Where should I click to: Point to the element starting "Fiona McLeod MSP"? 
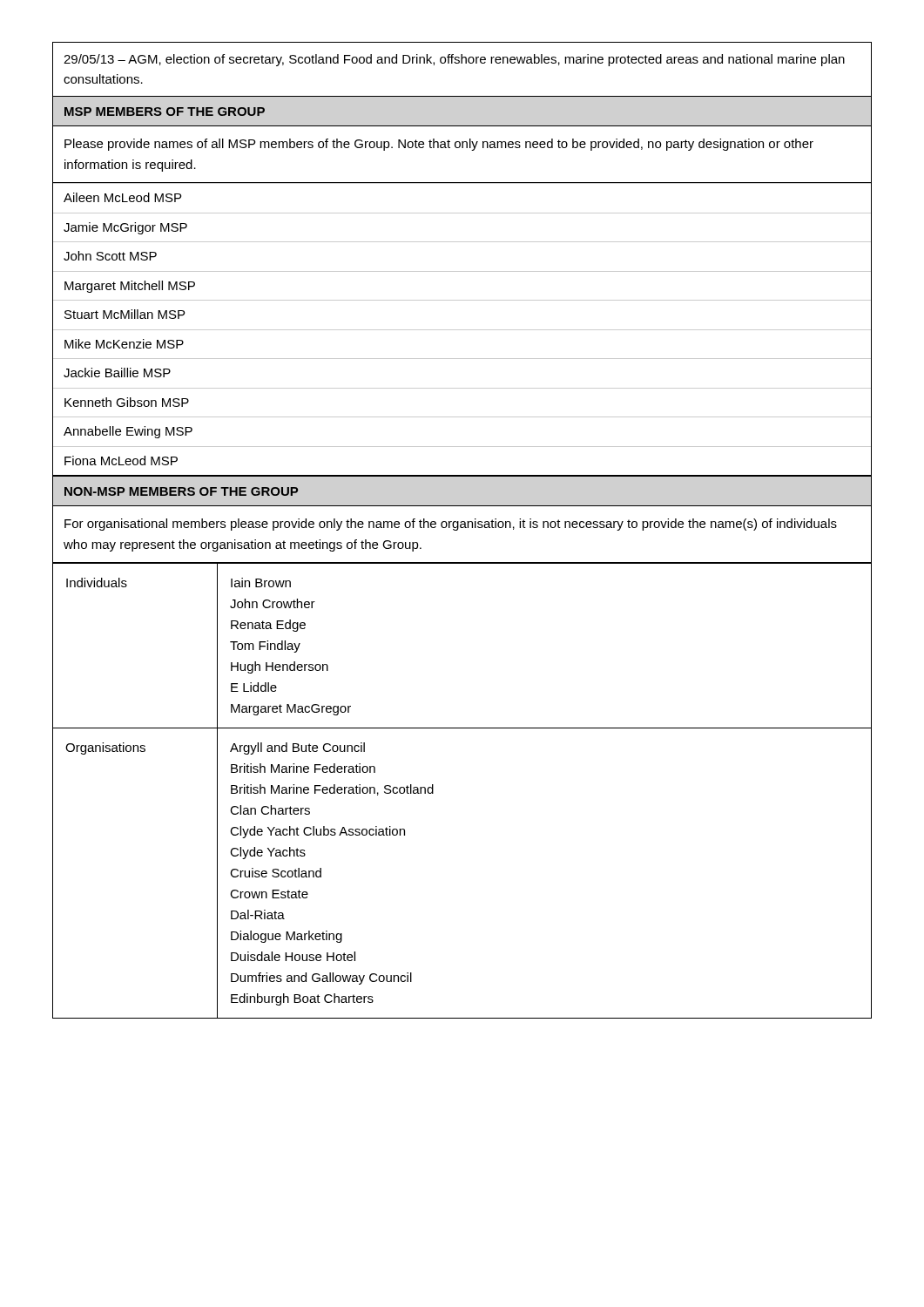(121, 460)
